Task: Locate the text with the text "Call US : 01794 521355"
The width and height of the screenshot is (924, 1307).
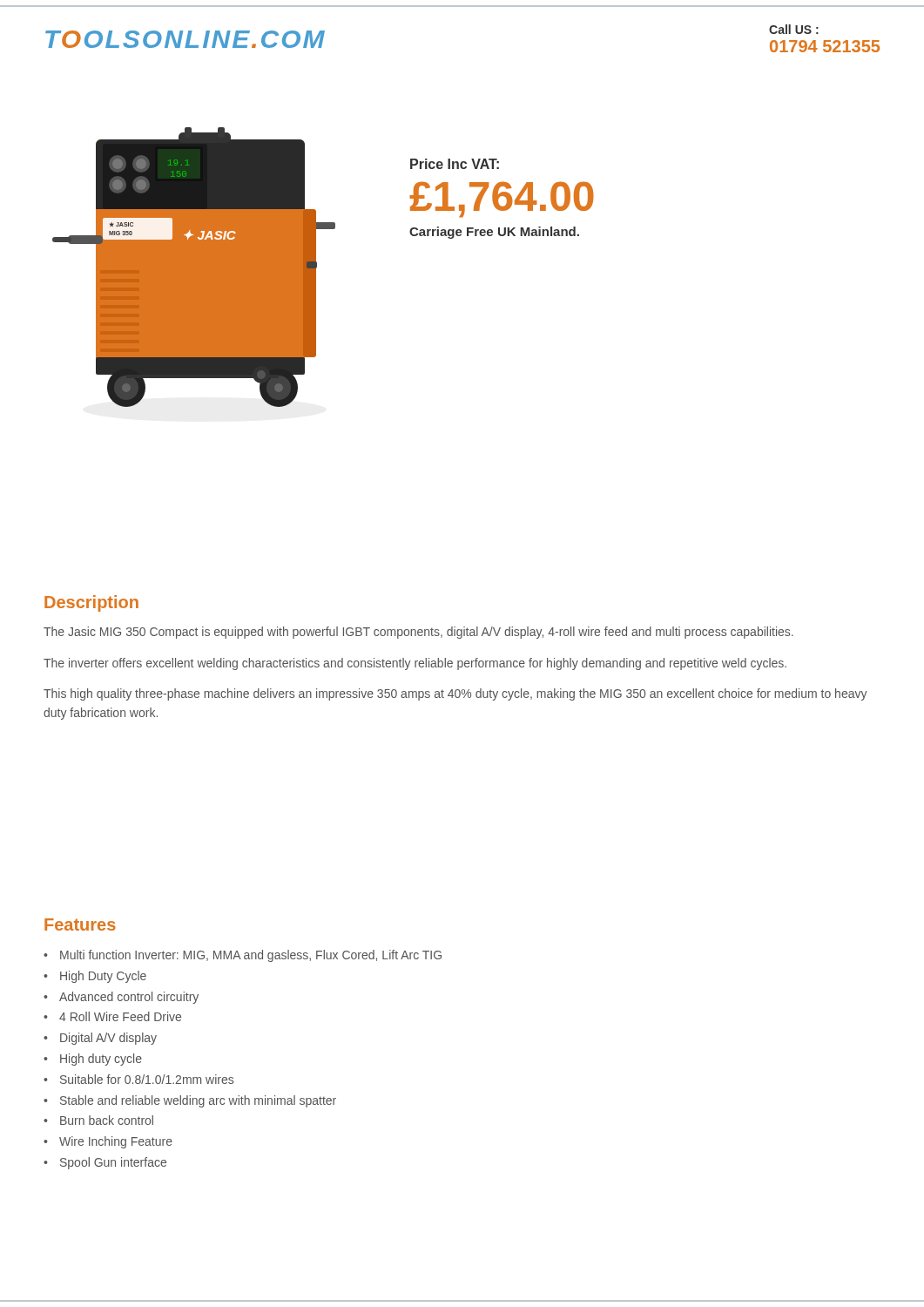Action: pos(825,40)
